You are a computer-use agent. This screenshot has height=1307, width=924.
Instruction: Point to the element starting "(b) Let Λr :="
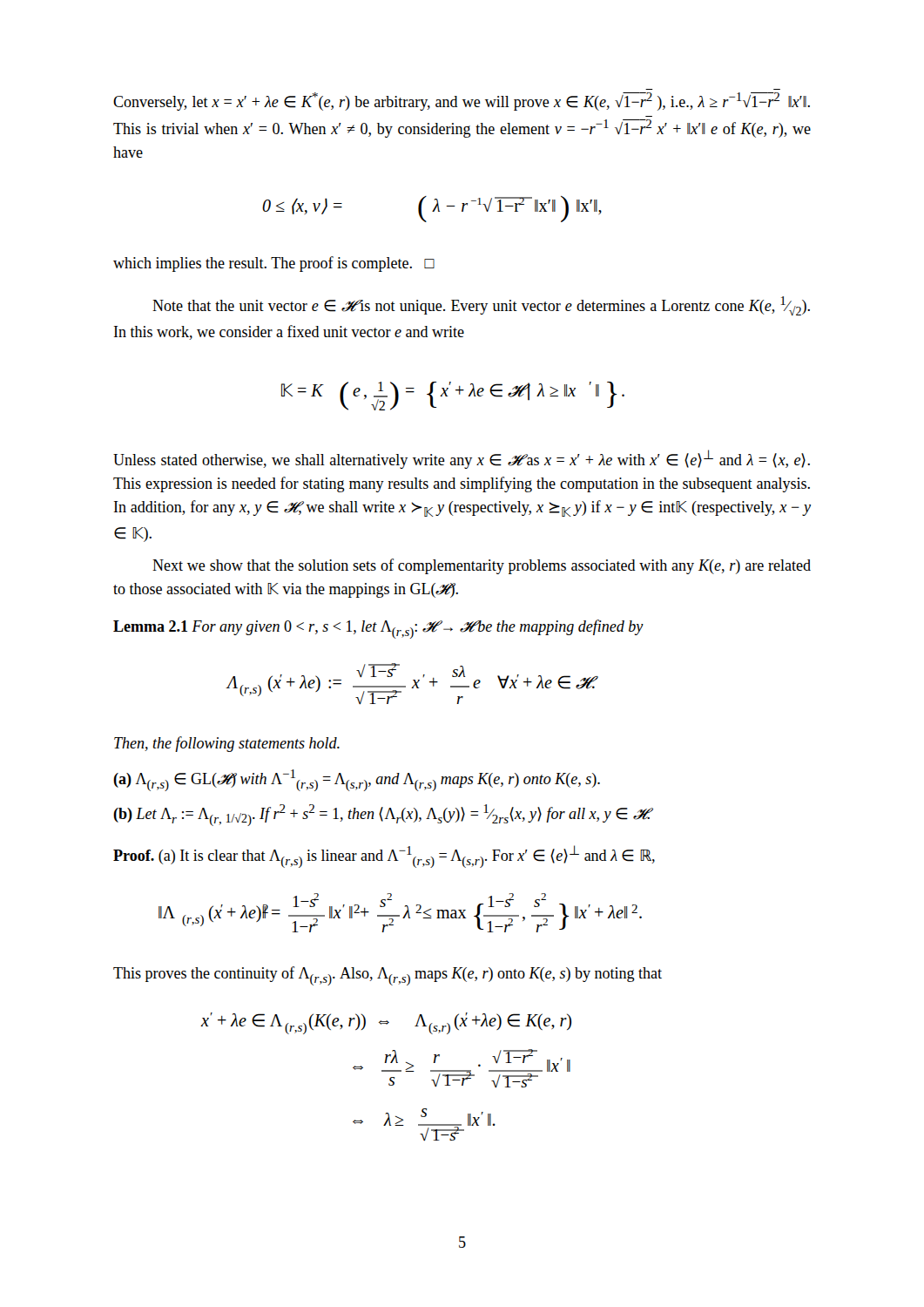coord(382,814)
